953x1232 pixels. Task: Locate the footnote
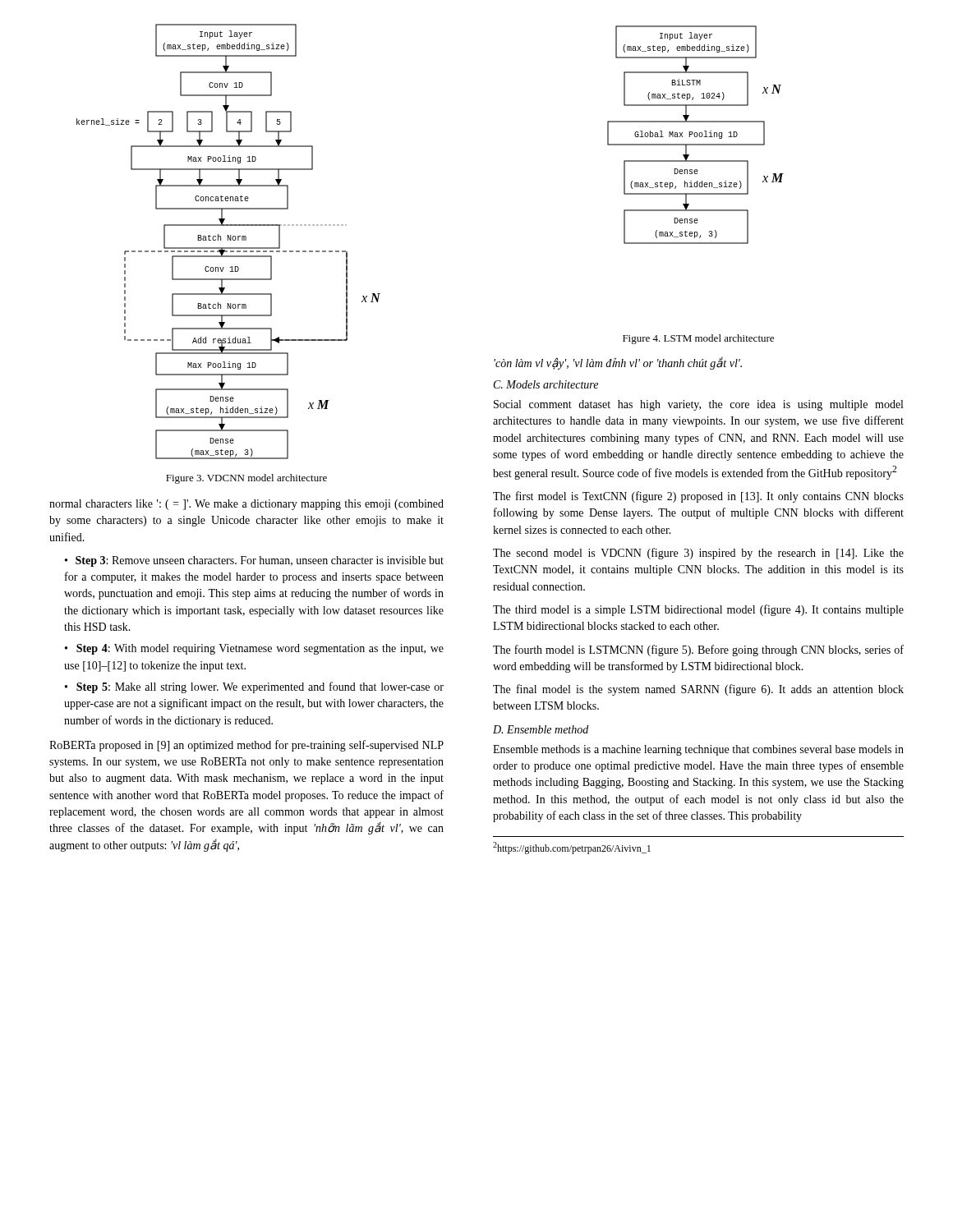572,847
